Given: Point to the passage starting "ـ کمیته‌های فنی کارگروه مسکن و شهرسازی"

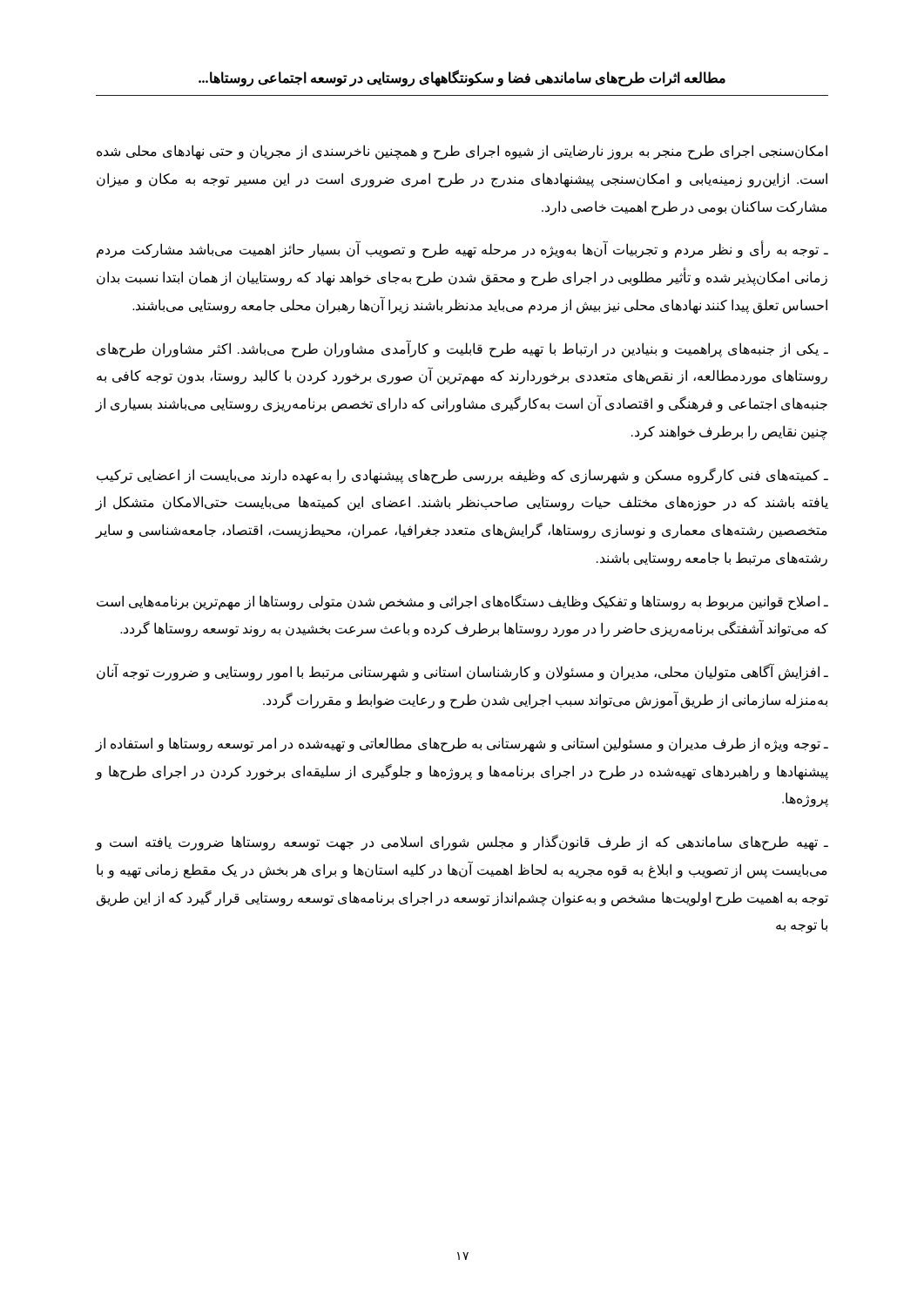Looking at the screenshot, I should pyautogui.click(x=462, y=517).
